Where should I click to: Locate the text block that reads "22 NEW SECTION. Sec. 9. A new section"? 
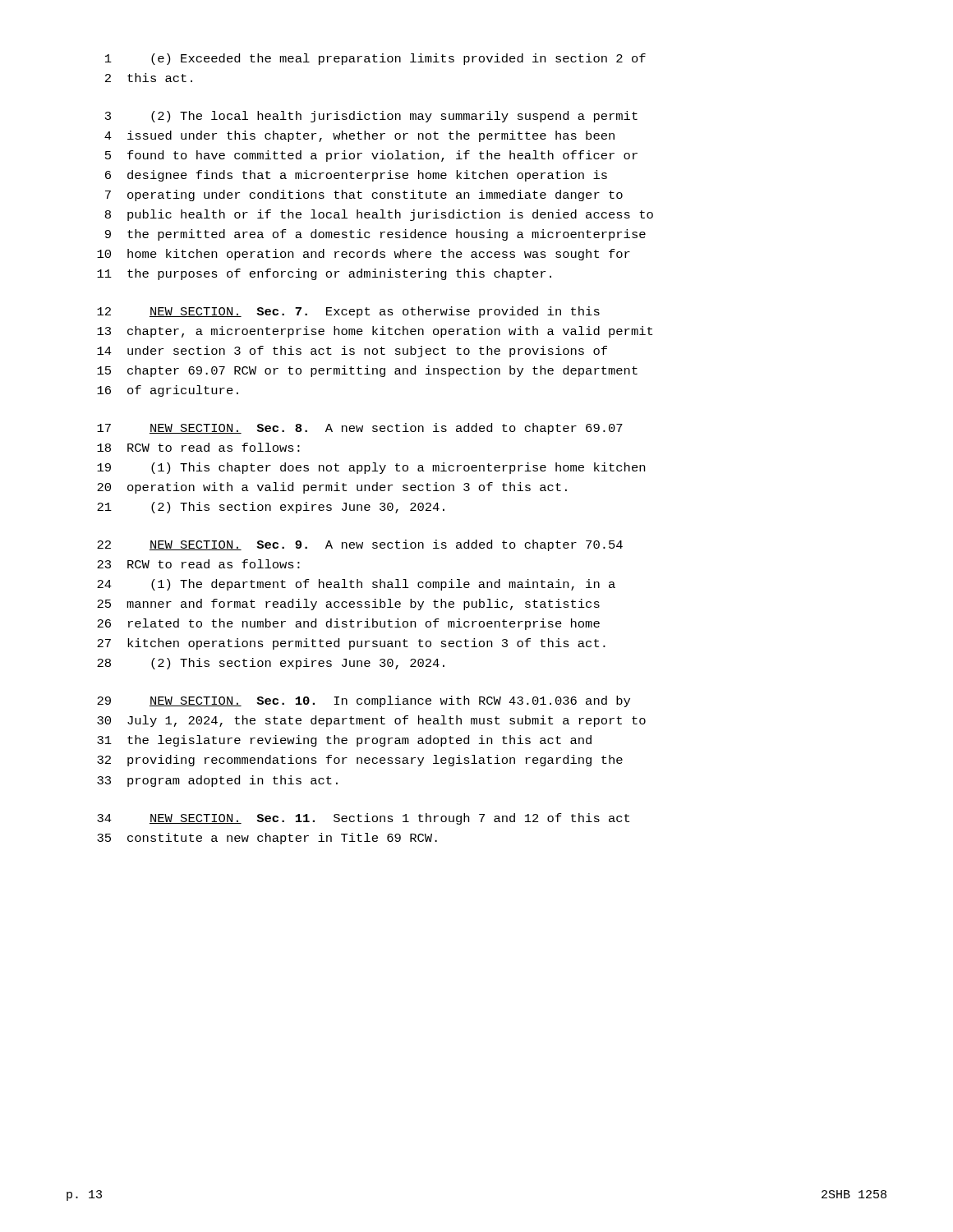point(476,605)
